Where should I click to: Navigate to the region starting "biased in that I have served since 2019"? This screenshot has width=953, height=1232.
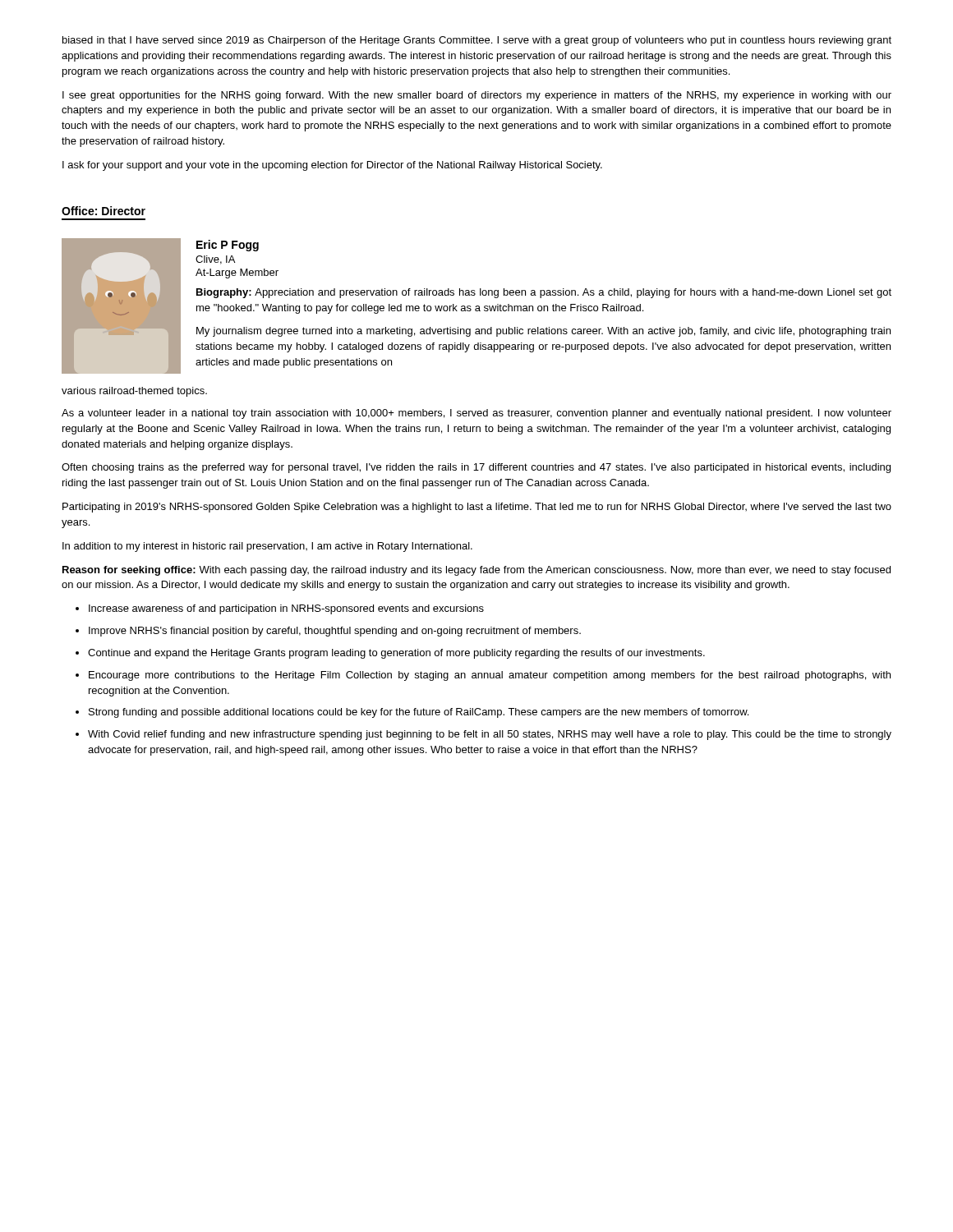[x=476, y=56]
